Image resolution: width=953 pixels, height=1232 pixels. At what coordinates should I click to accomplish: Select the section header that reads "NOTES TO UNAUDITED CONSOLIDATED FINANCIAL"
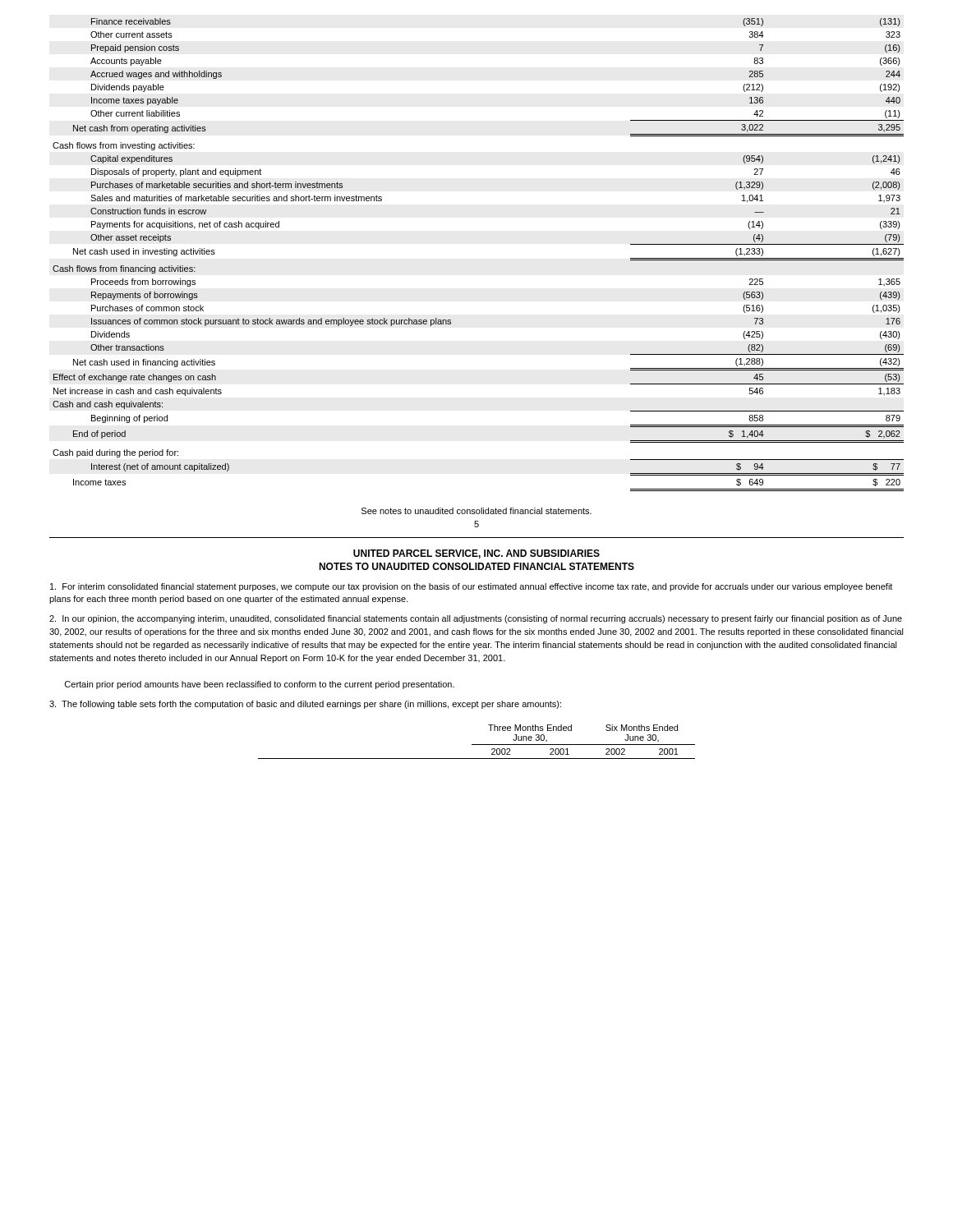click(x=476, y=566)
